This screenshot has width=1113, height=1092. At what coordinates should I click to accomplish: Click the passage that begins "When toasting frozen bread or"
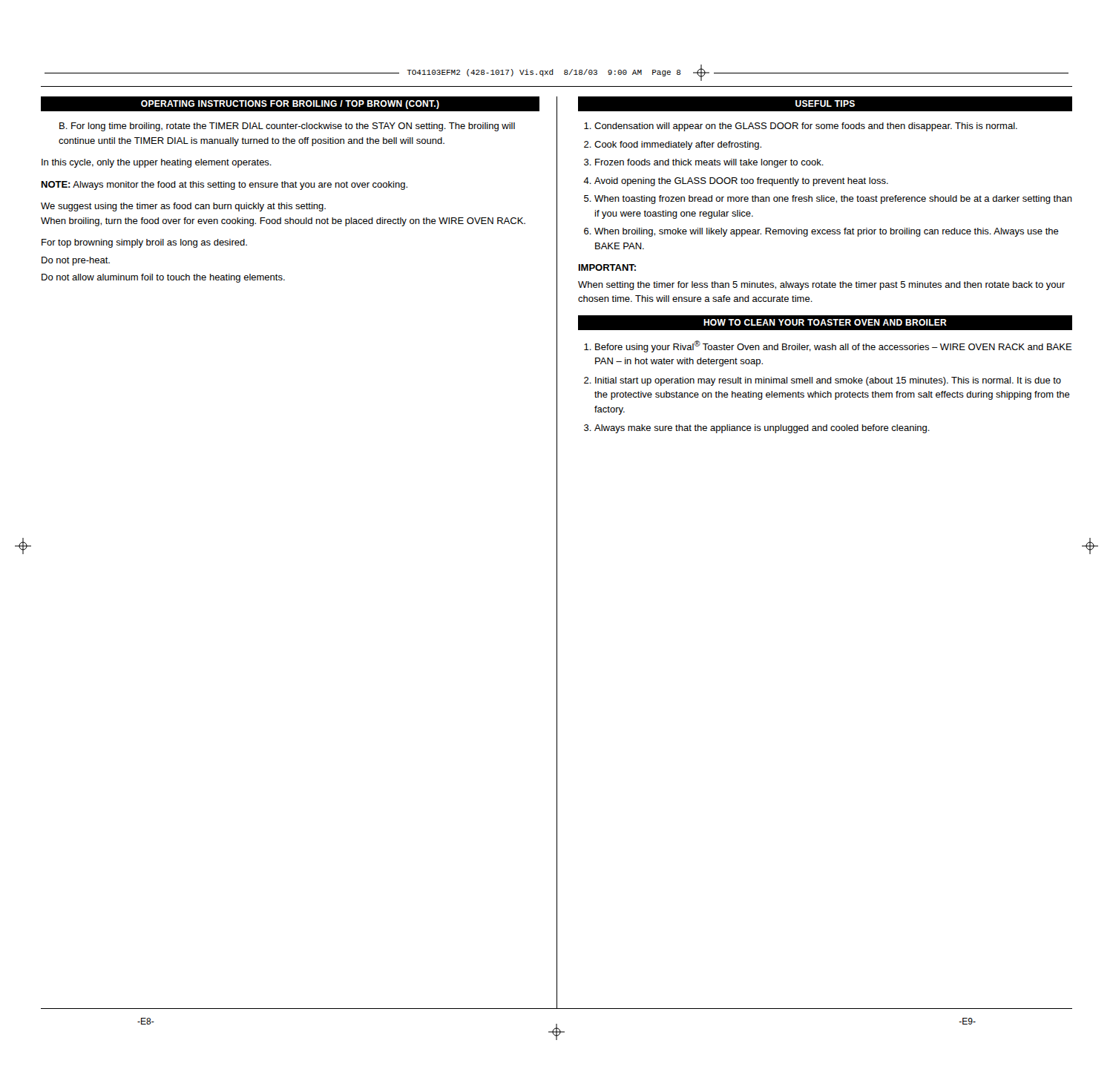[x=833, y=206]
